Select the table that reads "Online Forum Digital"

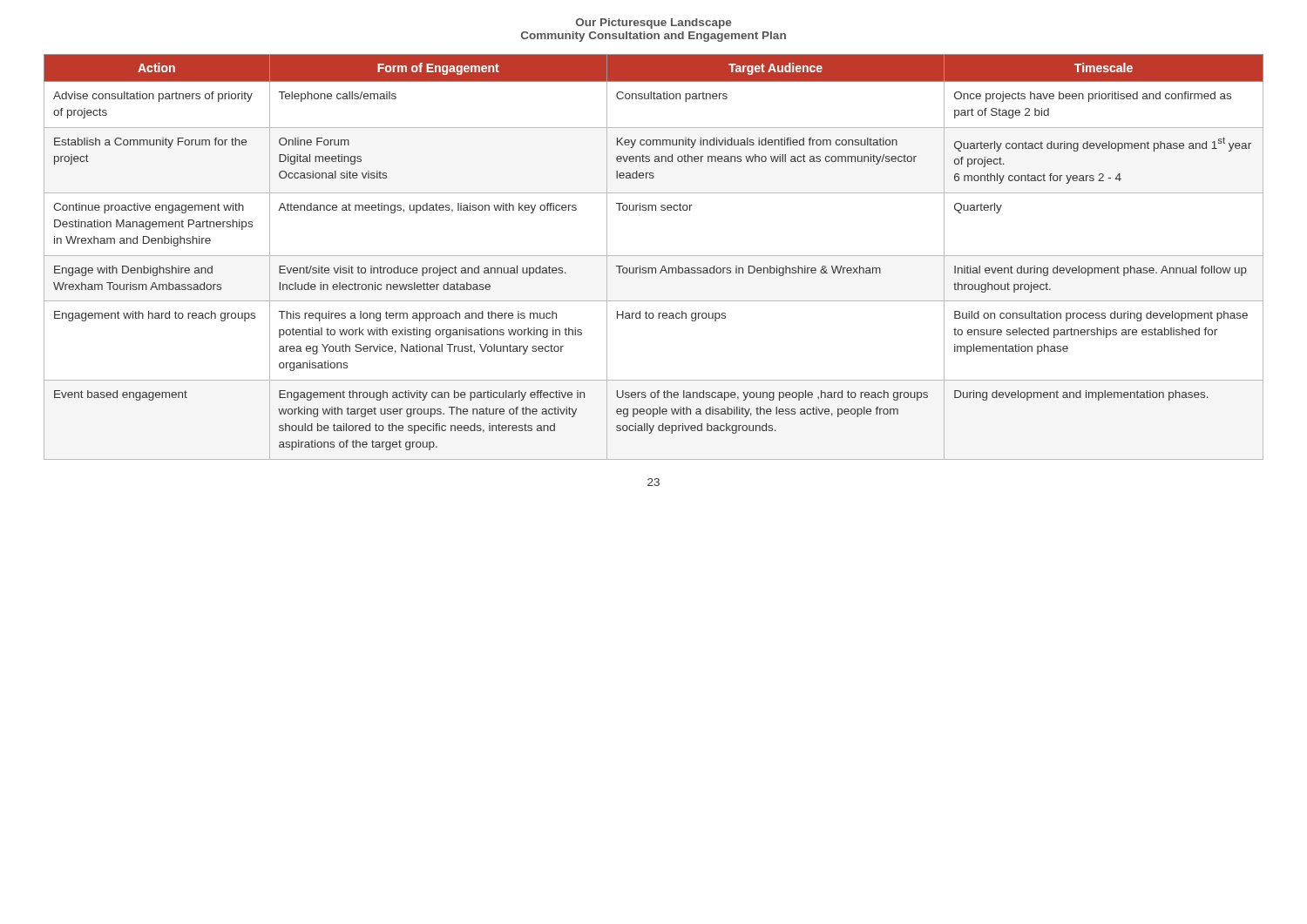654,257
